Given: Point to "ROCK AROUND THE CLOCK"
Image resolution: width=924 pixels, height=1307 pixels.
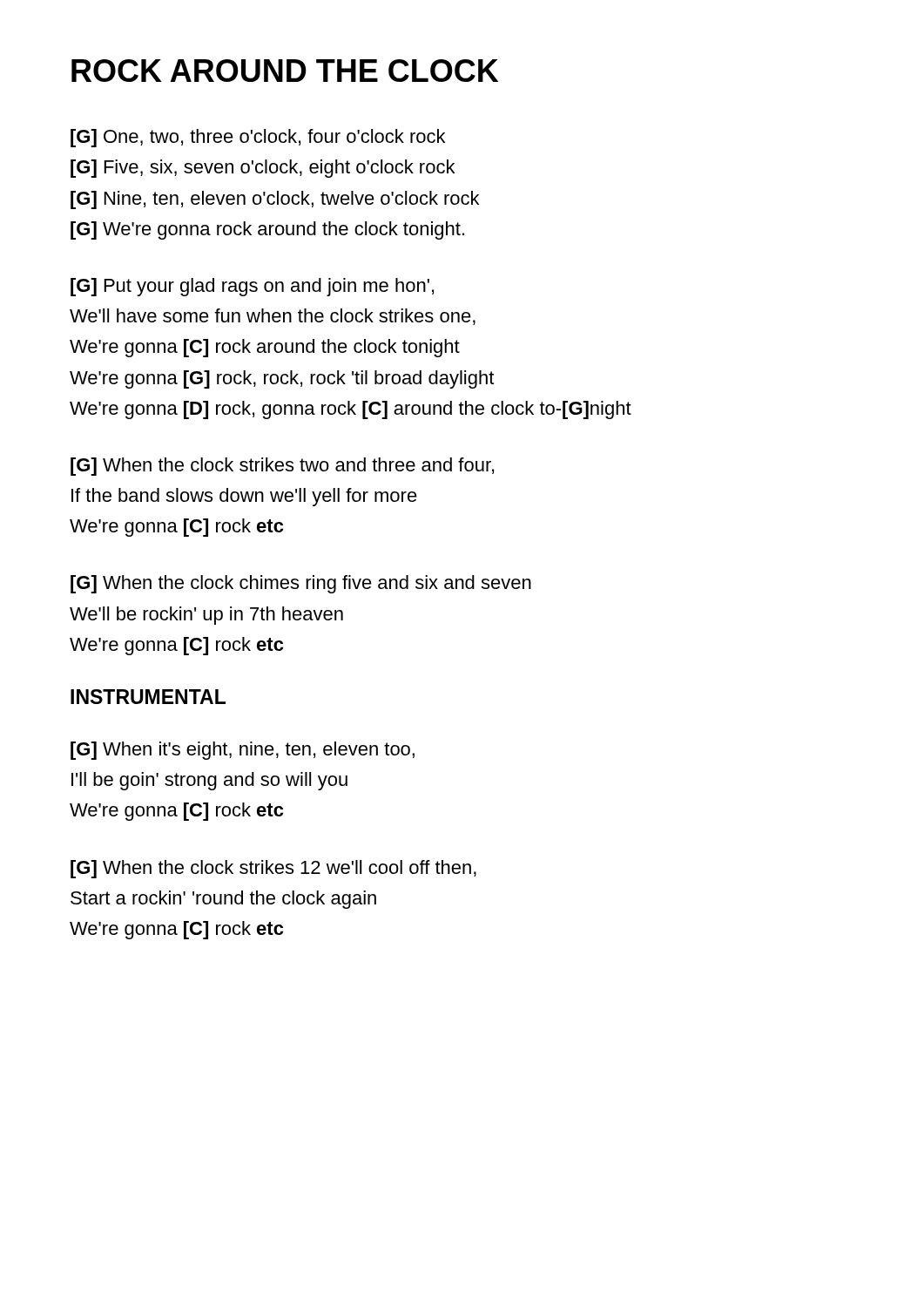Looking at the screenshot, I should [x=284, y=71].
